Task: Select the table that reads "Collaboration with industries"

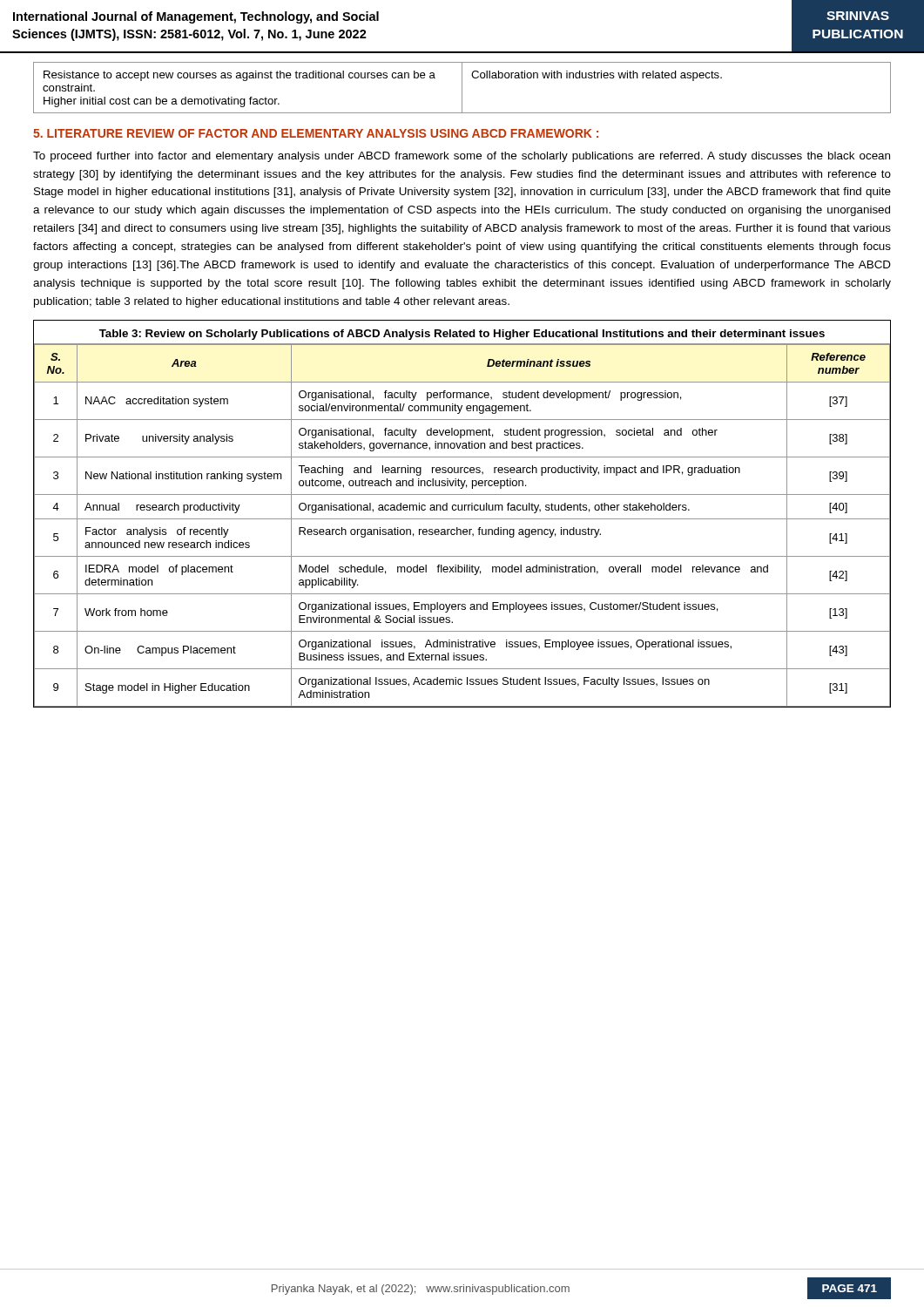Action: (462, 87)
